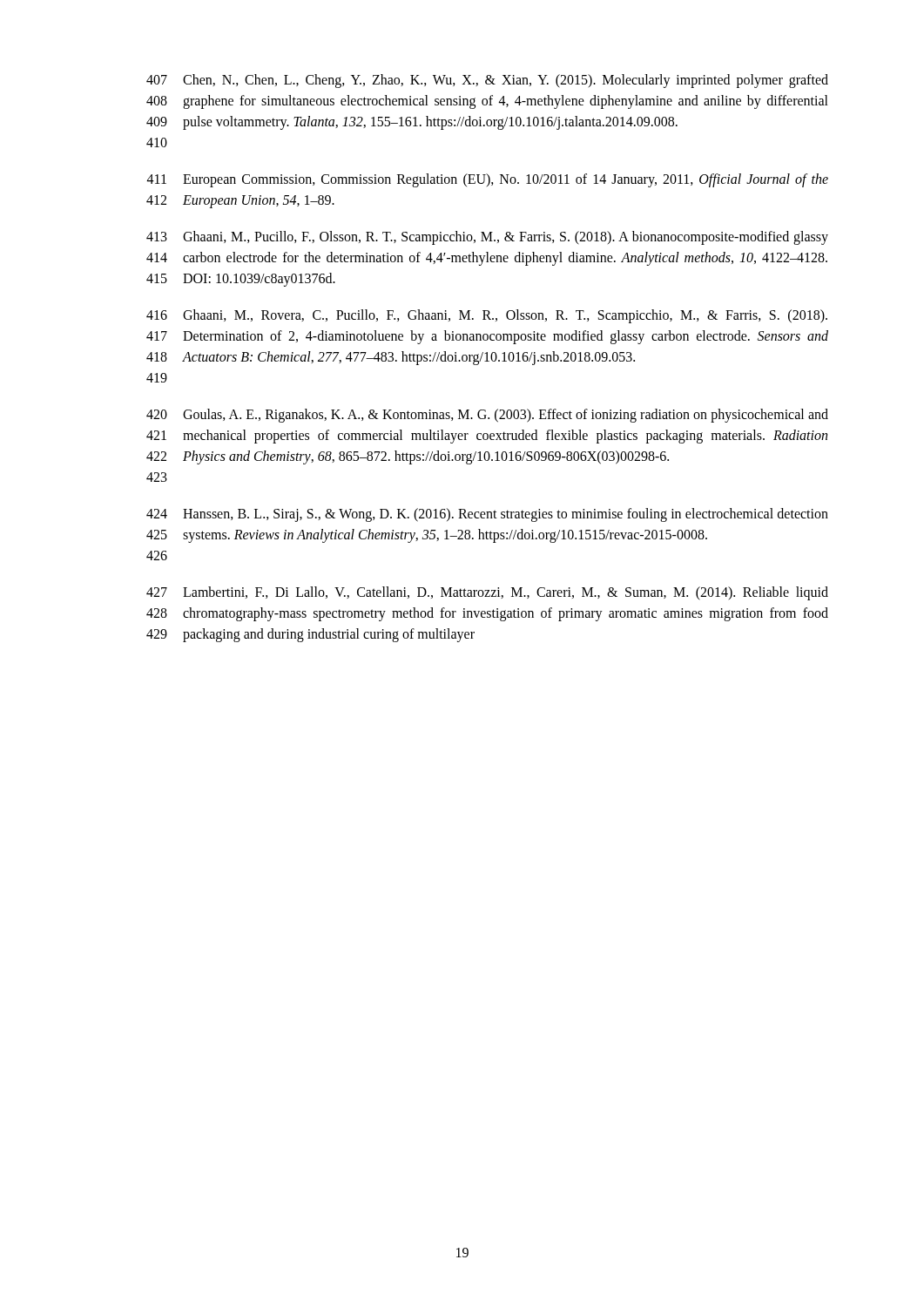The height and width of the screenshot is (1307, 924).
Task: Navigate to the passage starting "413414415 Ghaani, M., Pucillo, F., Olsson,"
Action: point(475,258)
